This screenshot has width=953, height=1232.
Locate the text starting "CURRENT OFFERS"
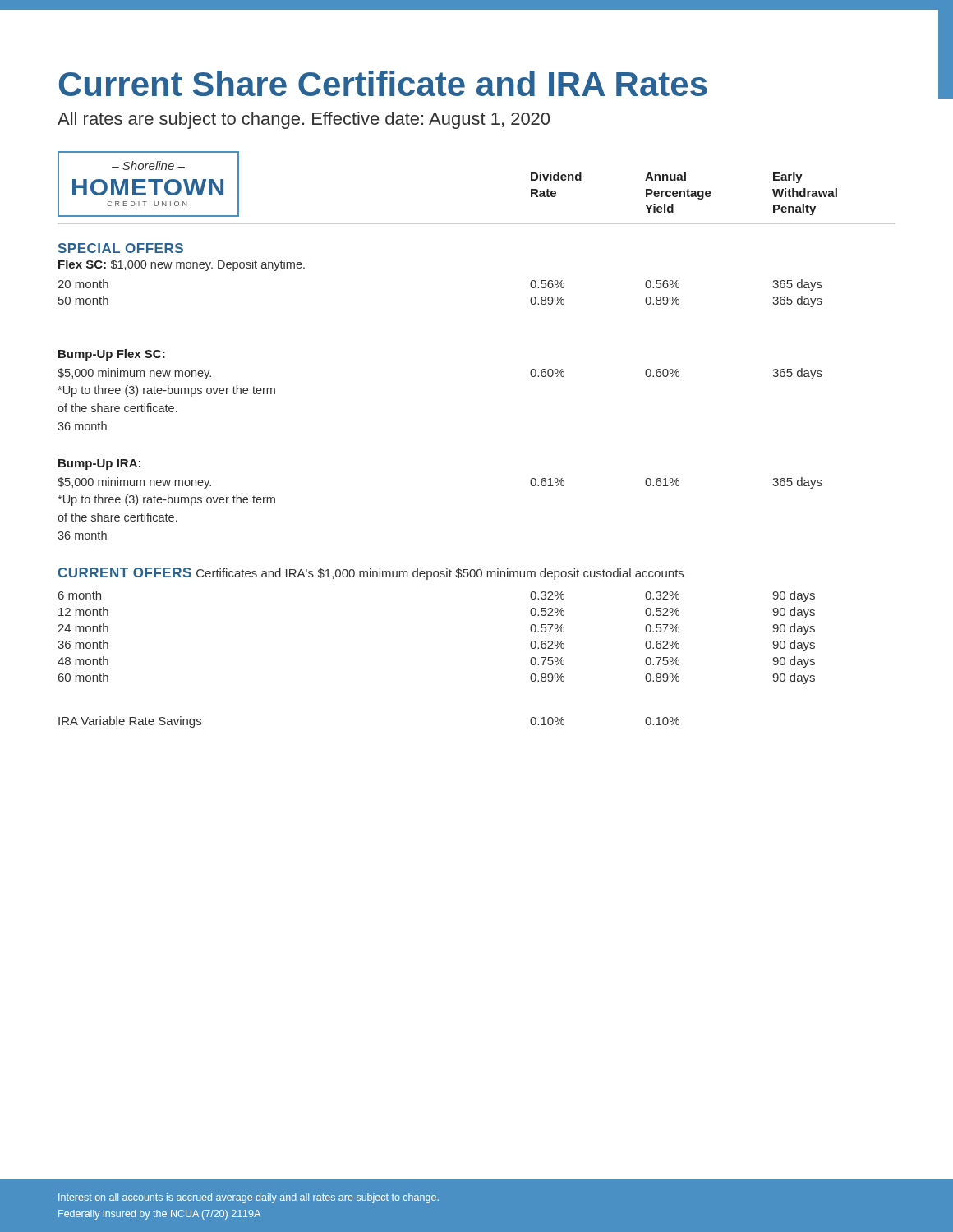tap(125, 573)
